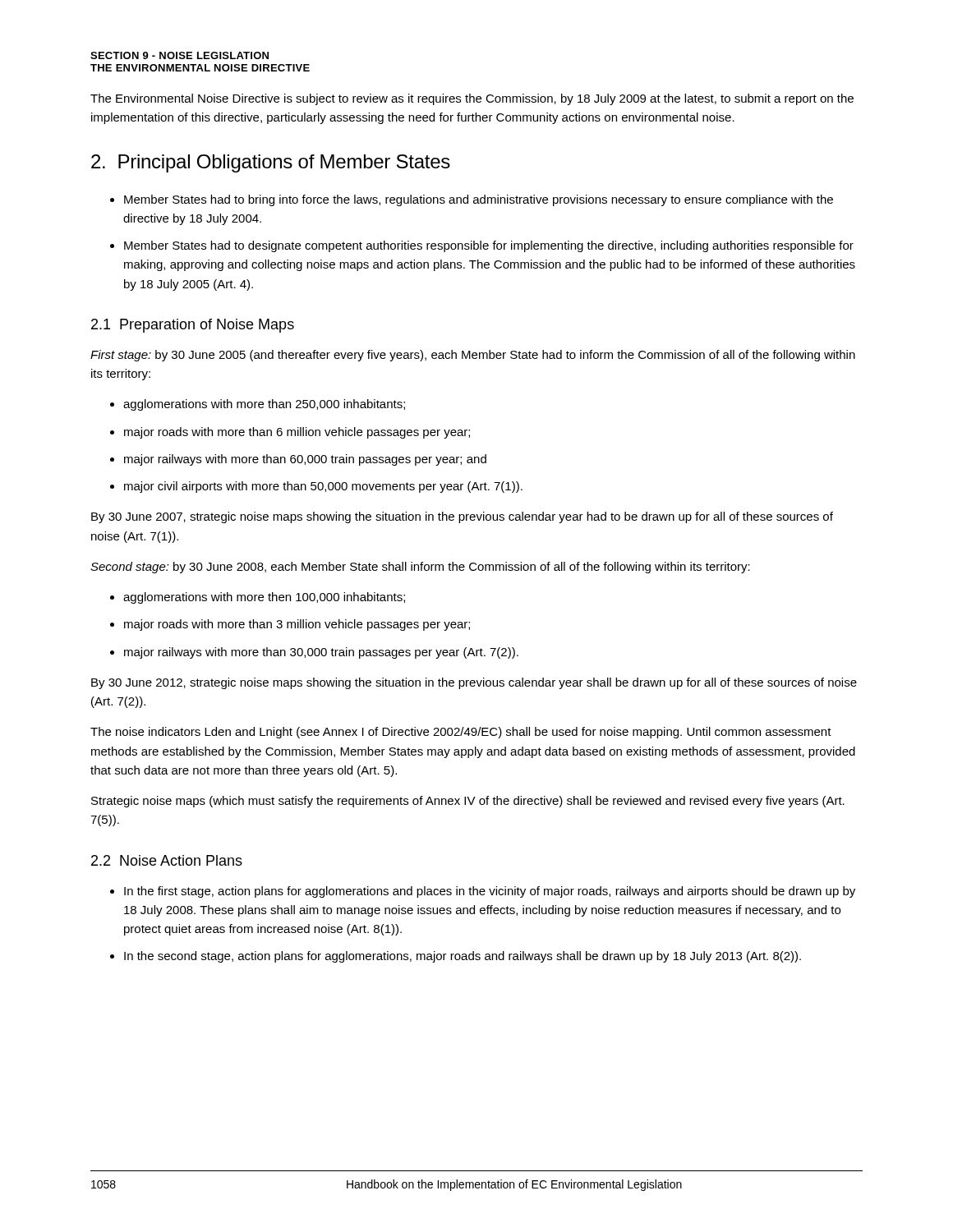This screenshot has width=953, height=1232.
Task: Locate the block of text that opens with "Second stage: by 30 June 2008, each"
Action: (421, 566)
